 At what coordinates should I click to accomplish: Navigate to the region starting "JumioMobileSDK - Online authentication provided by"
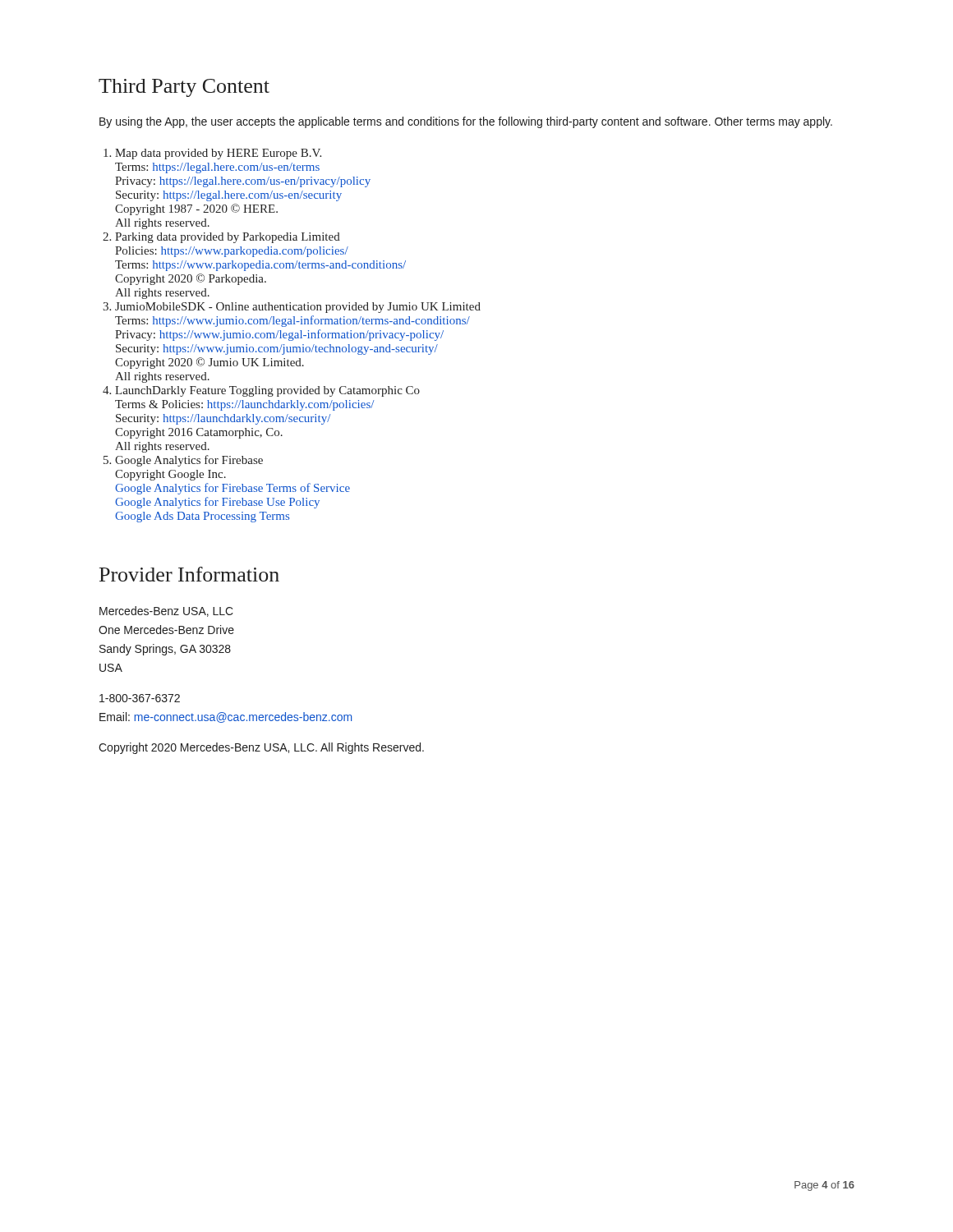point(298,308)
